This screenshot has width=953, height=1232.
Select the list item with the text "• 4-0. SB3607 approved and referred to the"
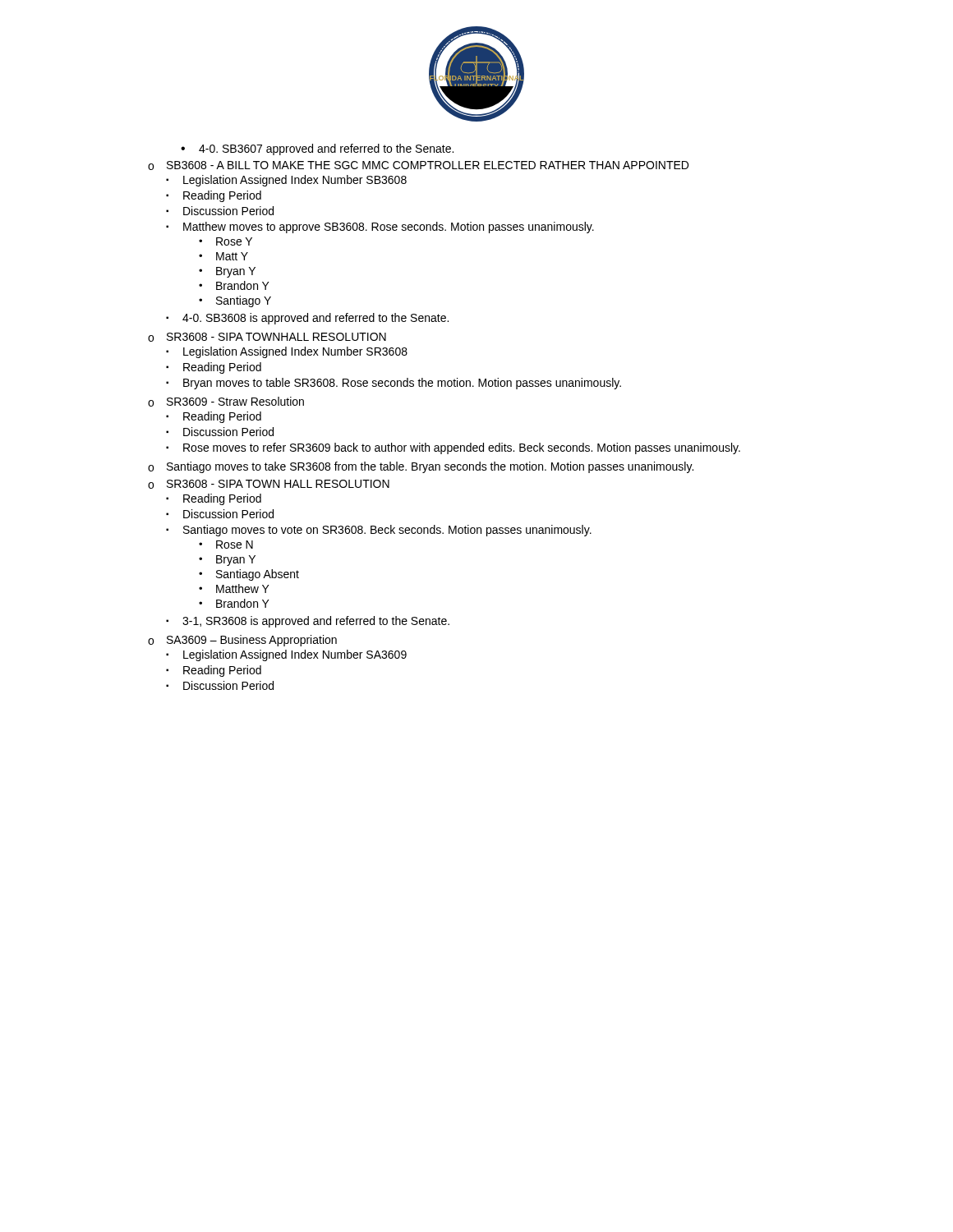tap(318, 149)
